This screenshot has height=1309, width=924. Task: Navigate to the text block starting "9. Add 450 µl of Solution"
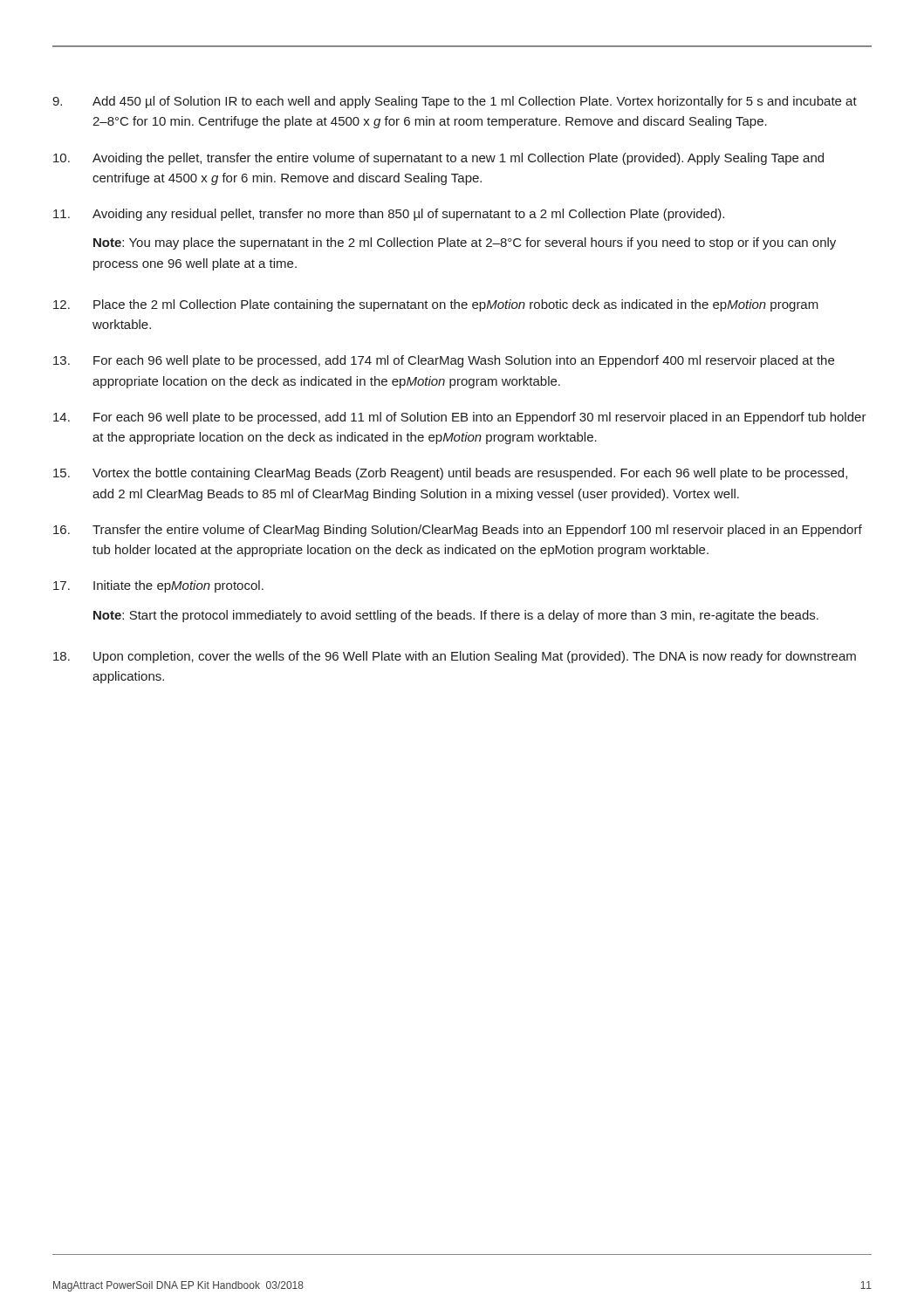[x=462, y=111]
